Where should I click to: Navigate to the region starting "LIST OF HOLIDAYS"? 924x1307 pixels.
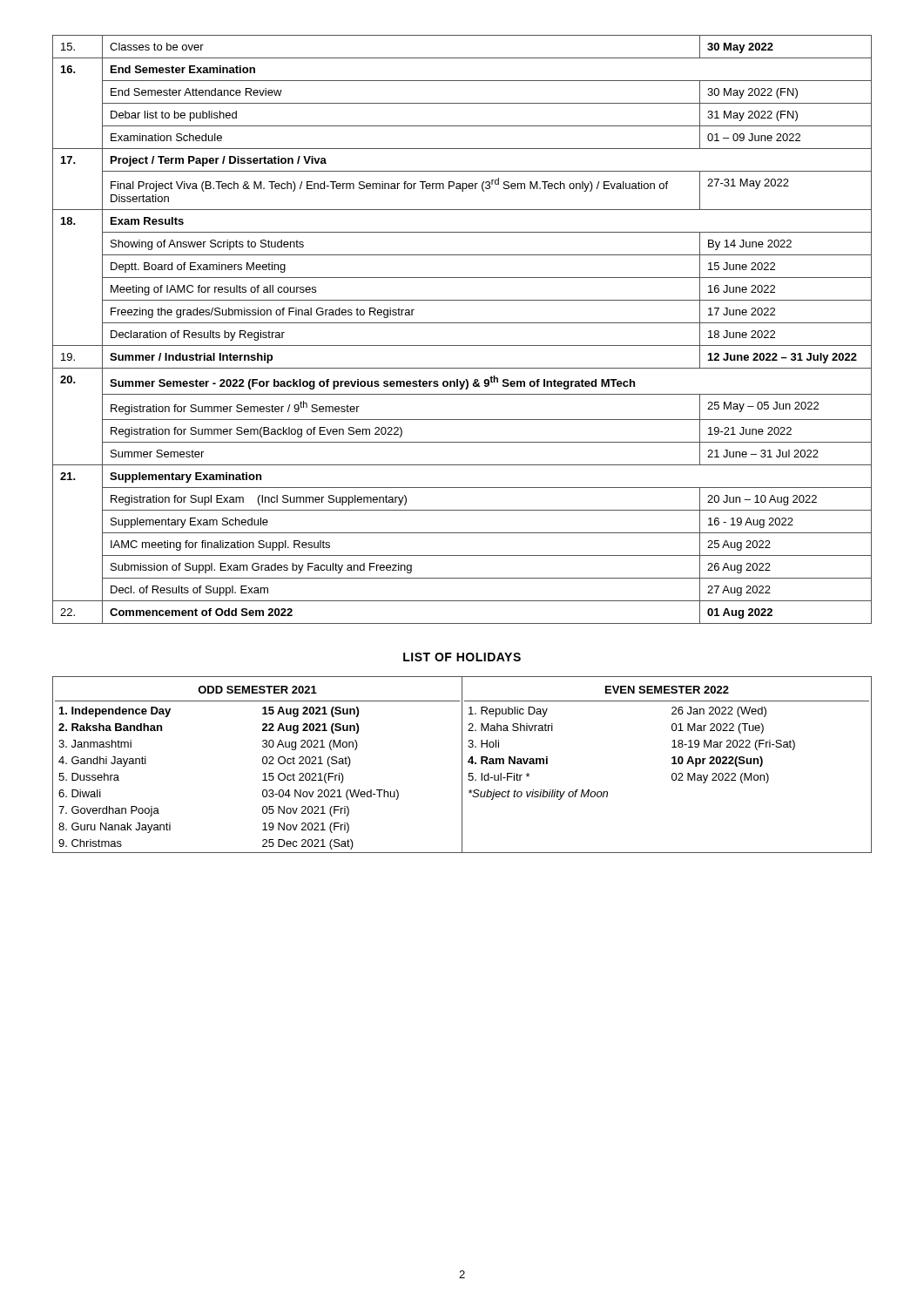462,657
